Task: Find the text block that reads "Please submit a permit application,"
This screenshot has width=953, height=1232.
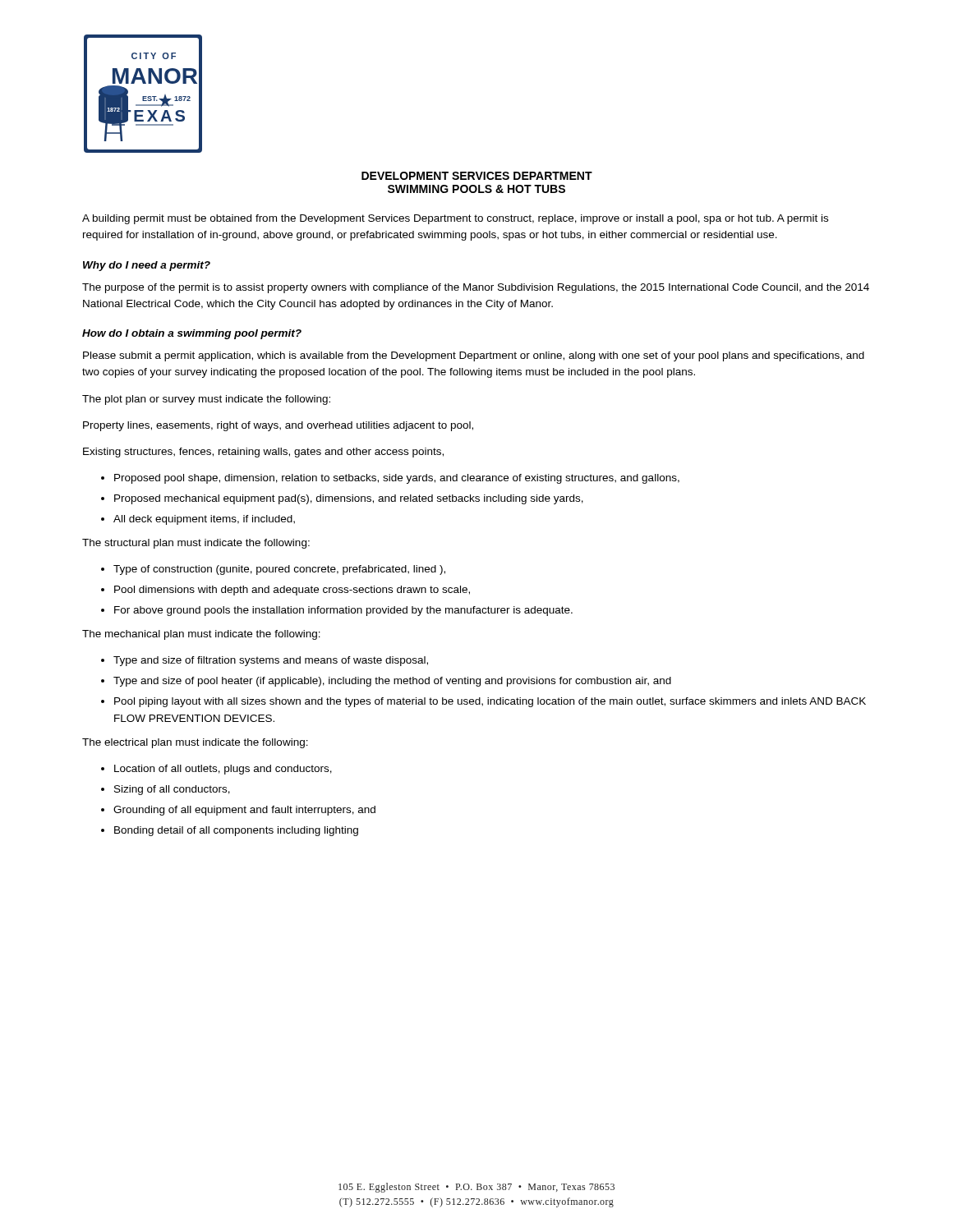Action: [x=473, y=364]
